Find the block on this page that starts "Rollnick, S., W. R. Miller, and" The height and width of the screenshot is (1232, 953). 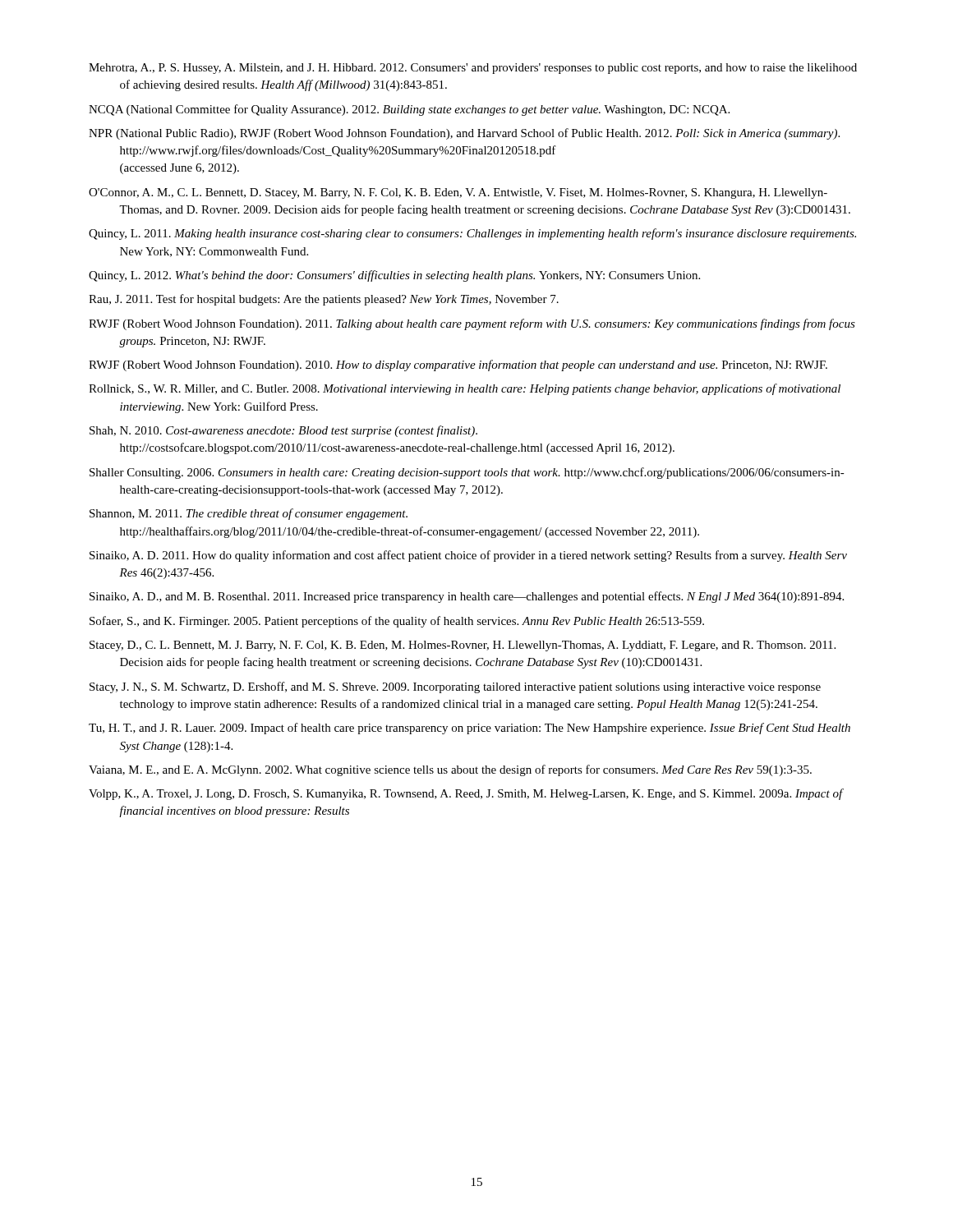pyautogui.click(x=465, y=398)
